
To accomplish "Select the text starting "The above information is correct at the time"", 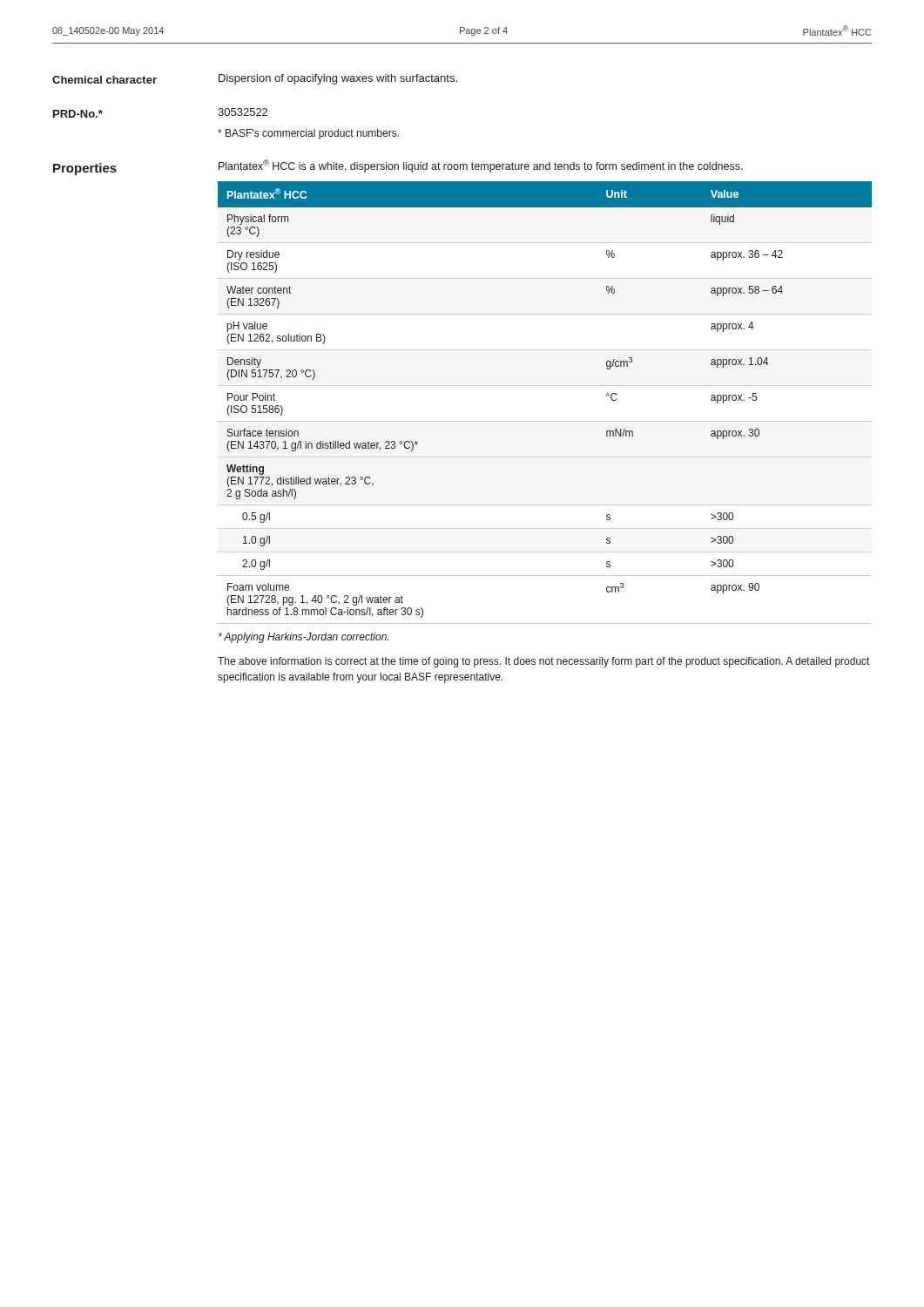I will pyautogui.click(x=544, y=669).
